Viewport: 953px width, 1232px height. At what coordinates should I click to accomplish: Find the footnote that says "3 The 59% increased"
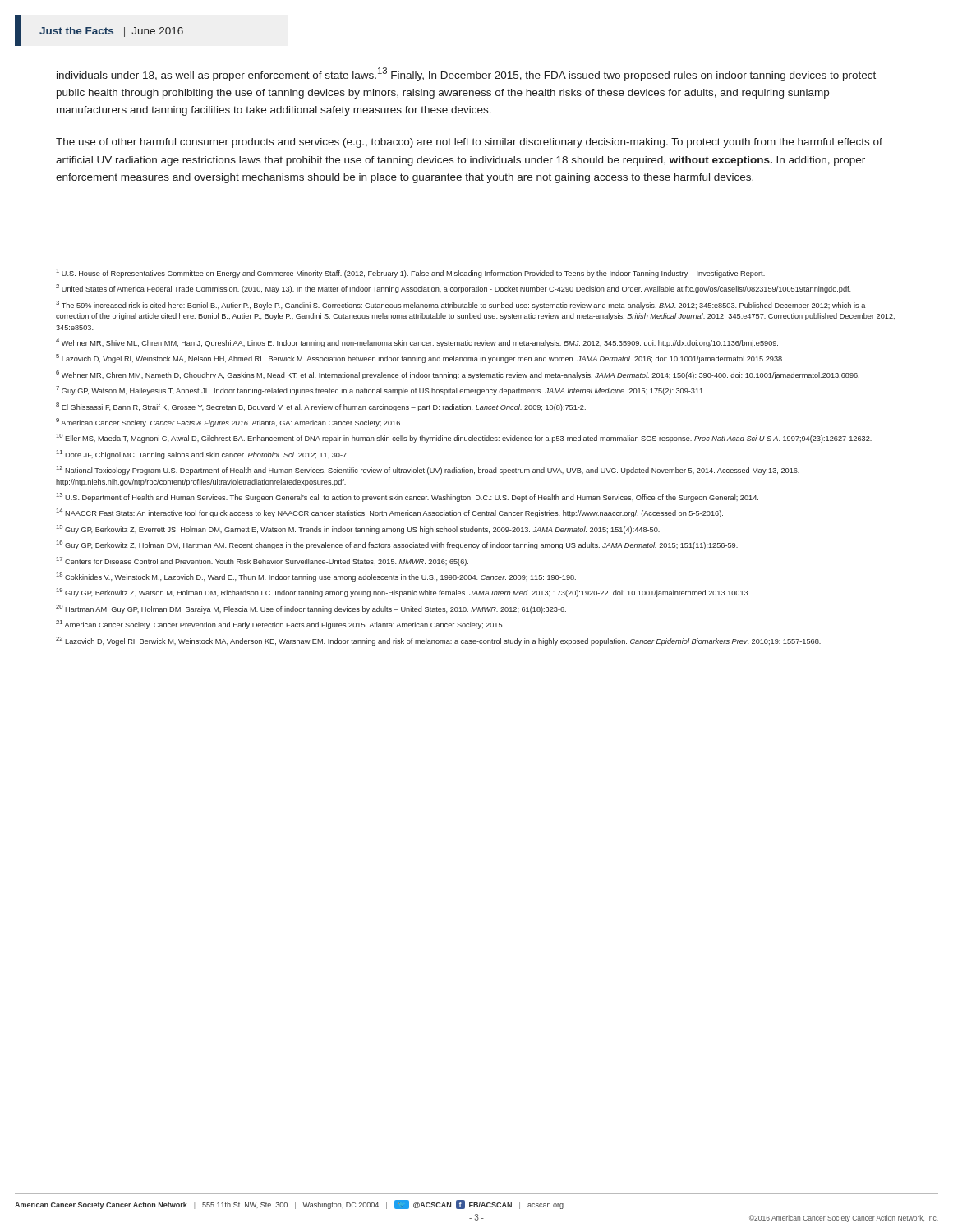475,315
